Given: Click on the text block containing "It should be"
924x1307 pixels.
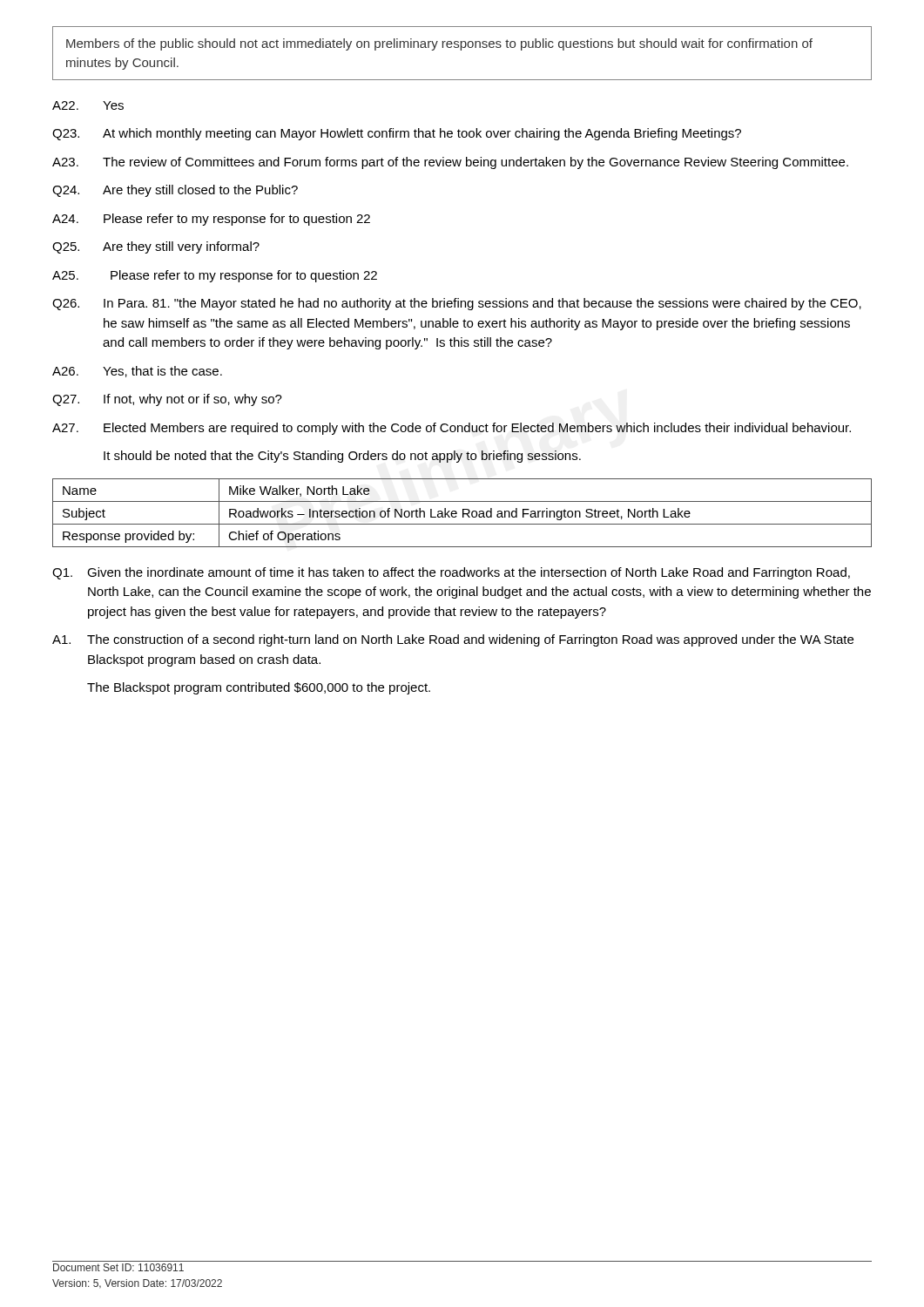Looking at the screenshot, I should click(x=342, y=455).
